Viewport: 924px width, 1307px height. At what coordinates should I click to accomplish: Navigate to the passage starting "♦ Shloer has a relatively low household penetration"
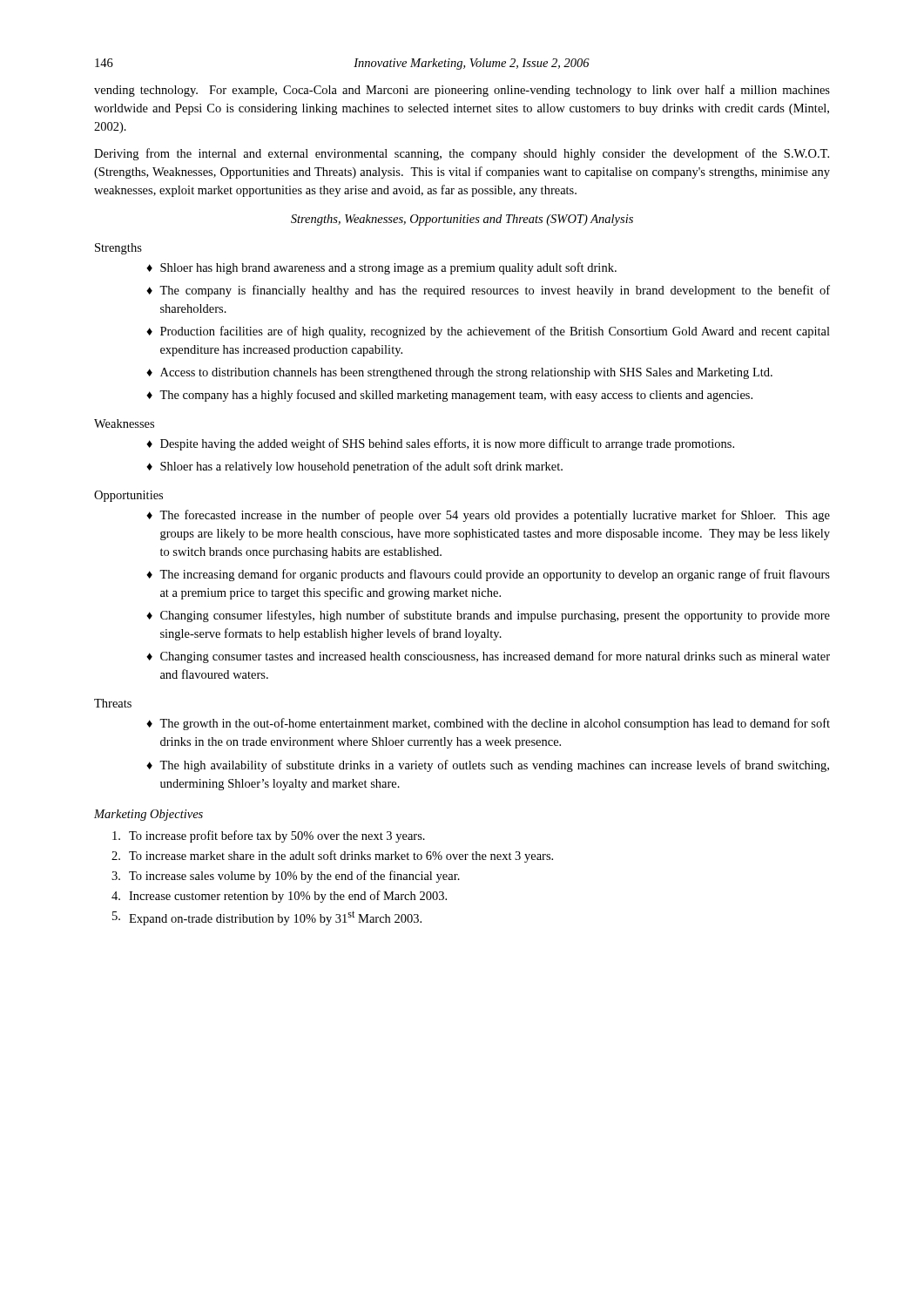click(x=488, y=467)
